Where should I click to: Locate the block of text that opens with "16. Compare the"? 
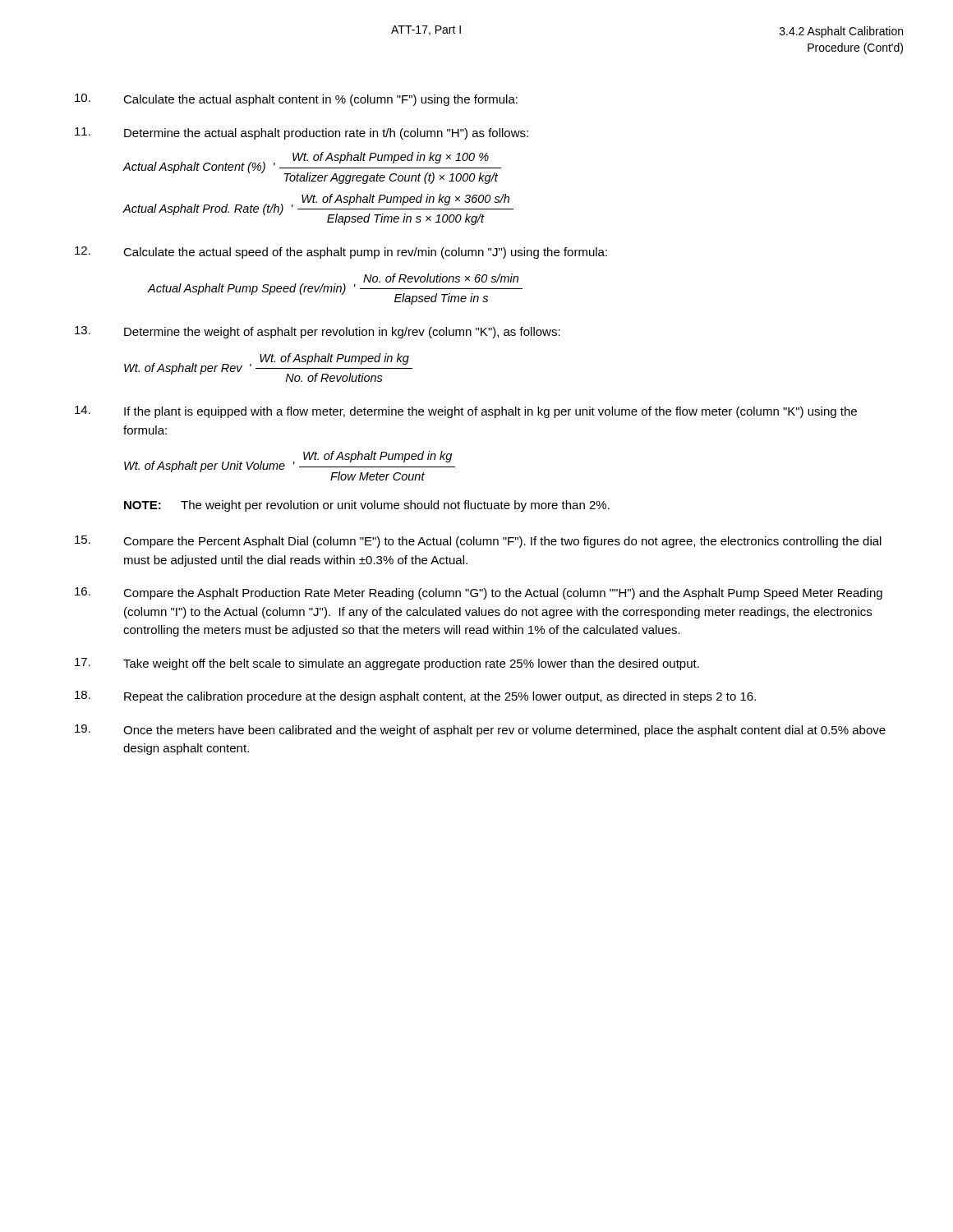point(489,612)
